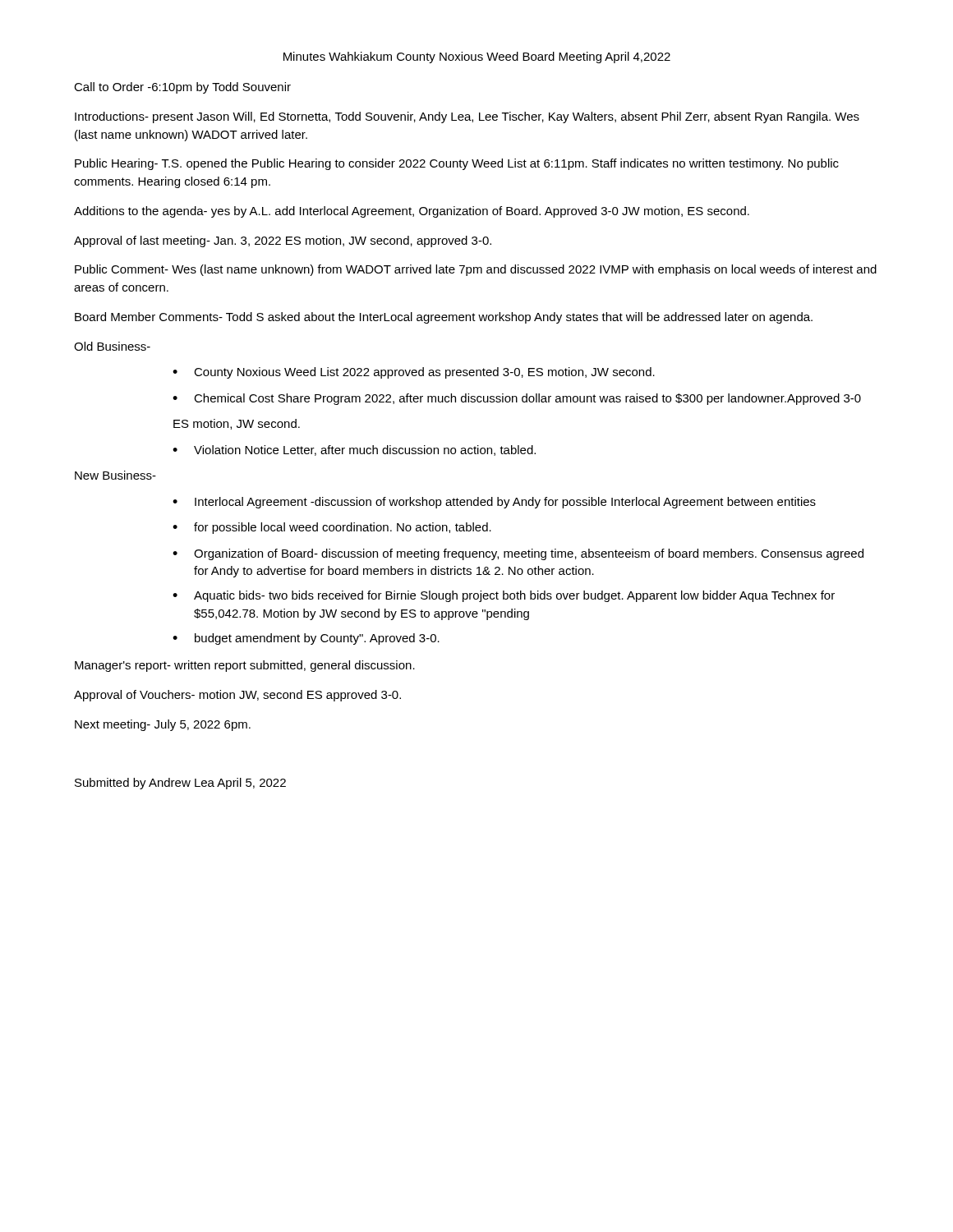Locate the text block that reads "Approval of Vouchers- motion JW,"

[238, 694]
